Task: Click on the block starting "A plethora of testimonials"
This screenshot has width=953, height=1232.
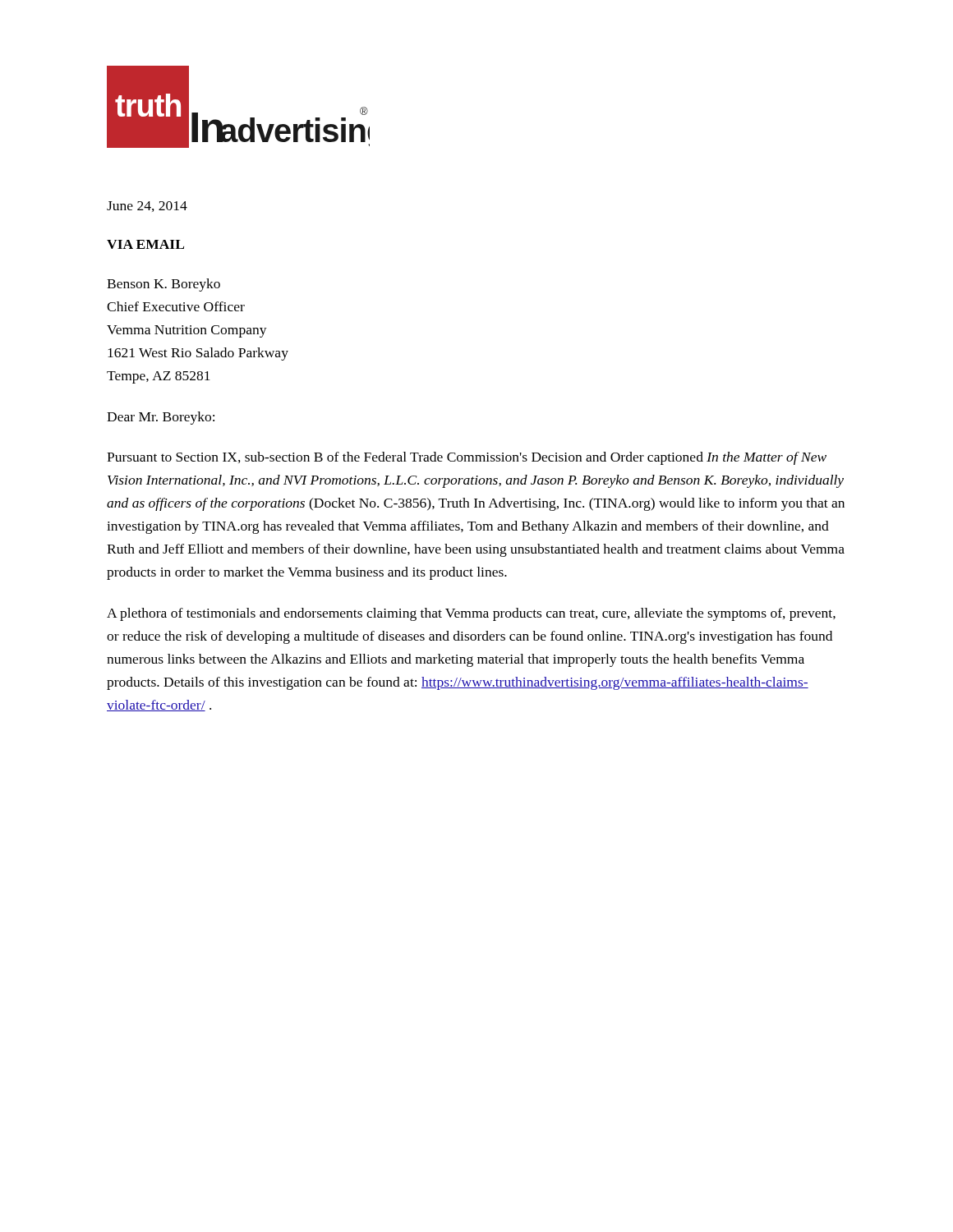Action: point(471,658)
